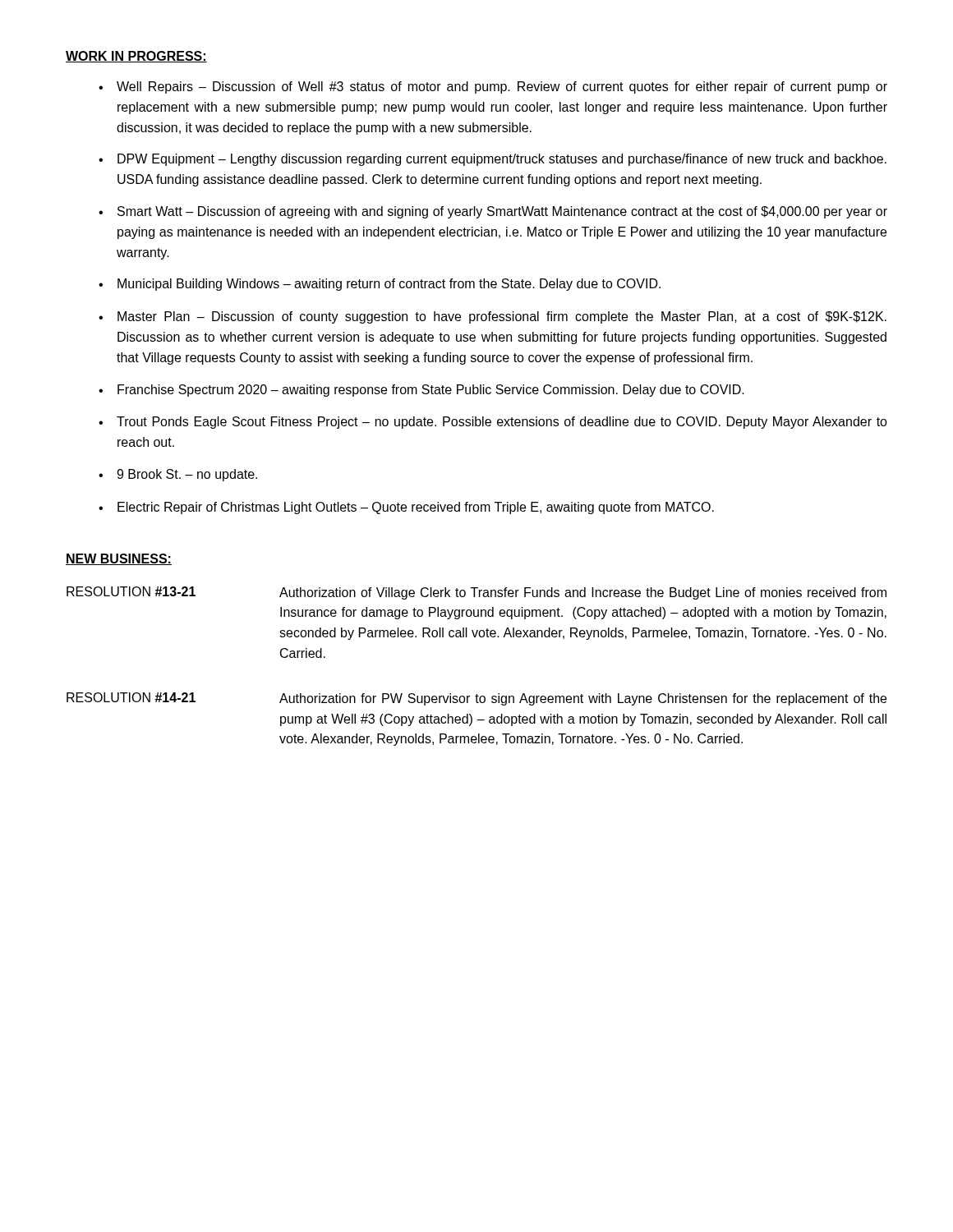Locate the block of text that opens with "• Smart Watt – Discussion of agreeing with"
The height and width of the screenshot is (1232, 953).
pyautogui.click(x=493, y=233)
